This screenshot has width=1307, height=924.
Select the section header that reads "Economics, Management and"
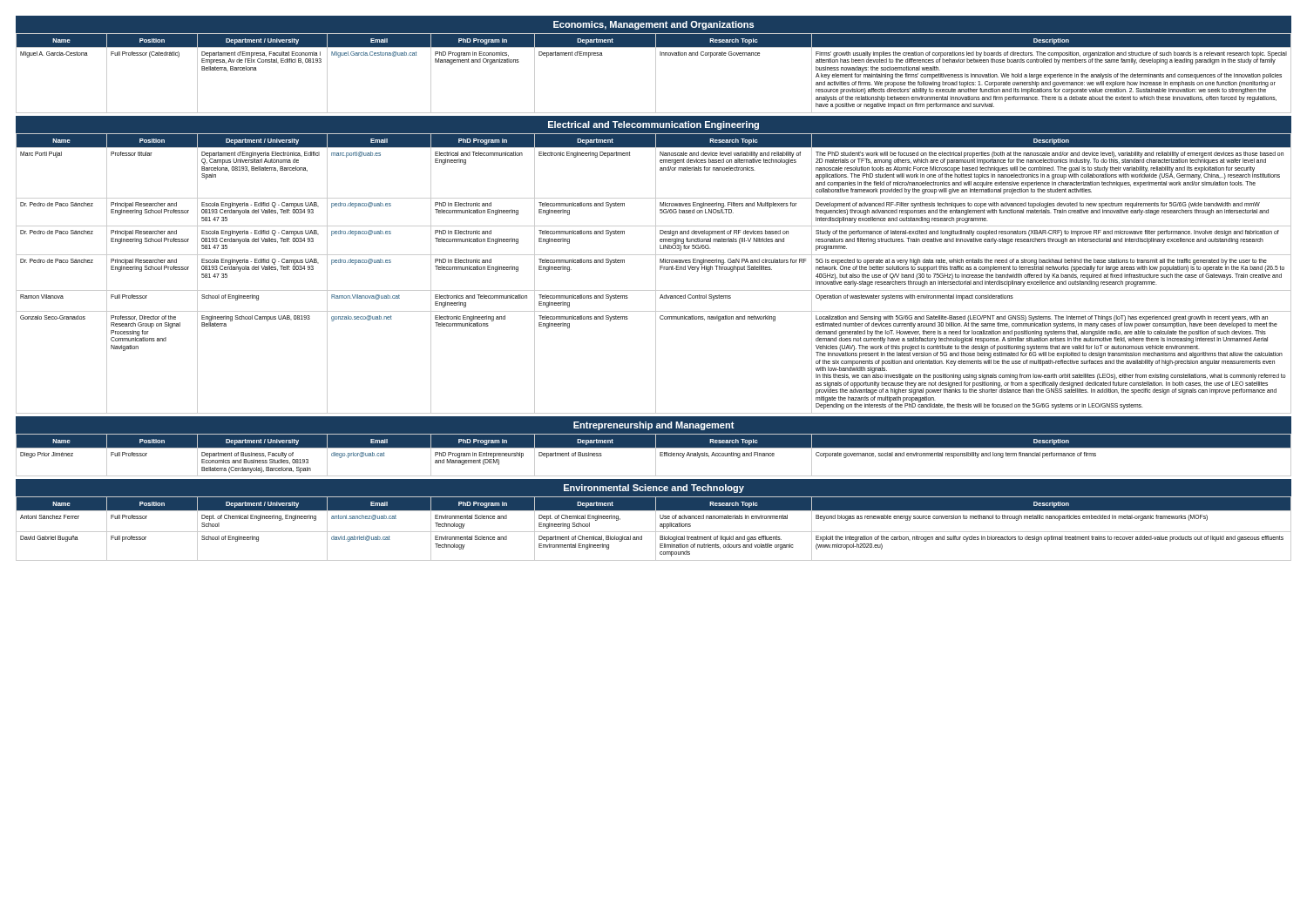point(654,24)
